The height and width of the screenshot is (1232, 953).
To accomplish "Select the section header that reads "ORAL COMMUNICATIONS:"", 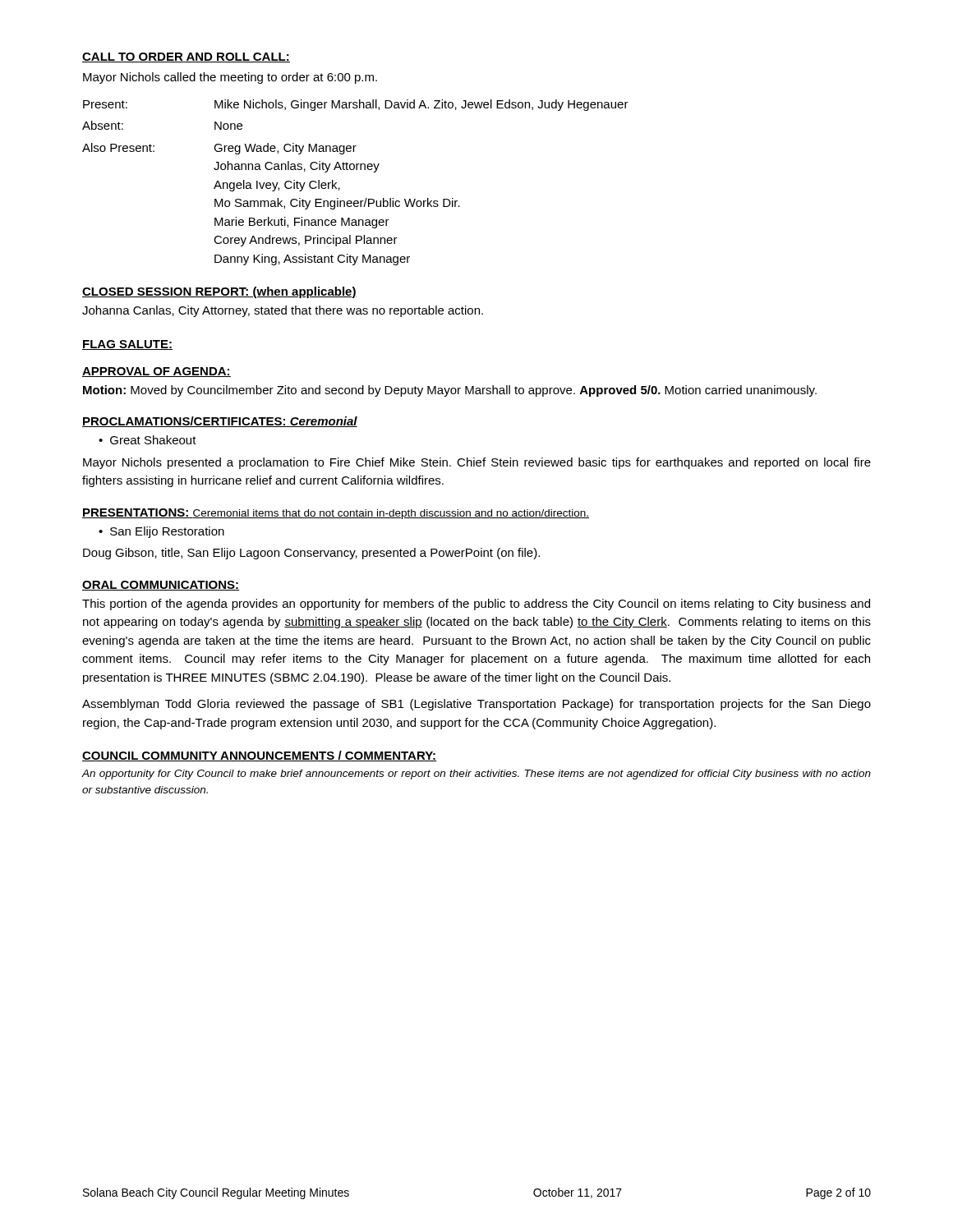I will click(161, 584).
